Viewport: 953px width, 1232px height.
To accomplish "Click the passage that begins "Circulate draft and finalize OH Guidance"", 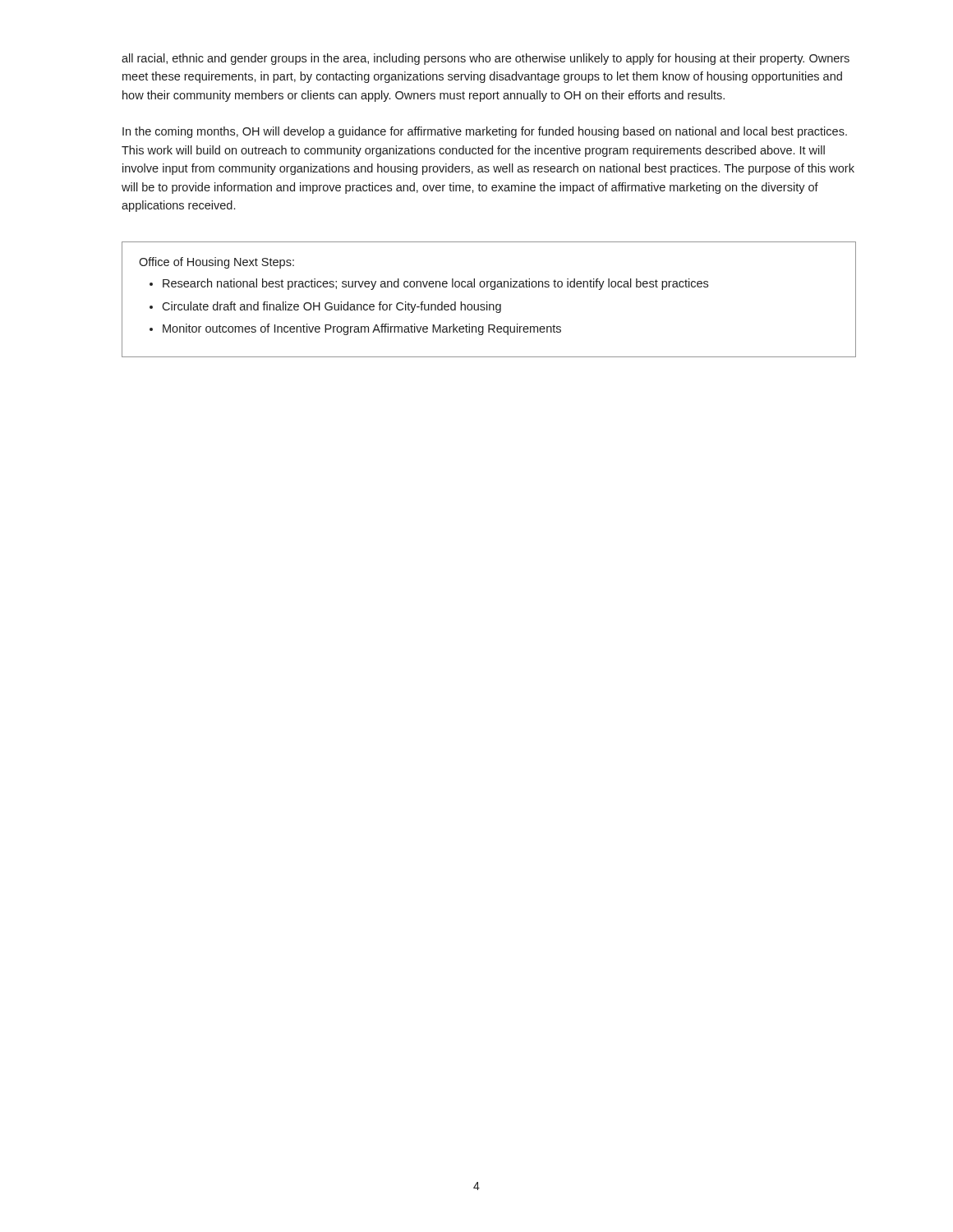I will click(x=332, y=306).
